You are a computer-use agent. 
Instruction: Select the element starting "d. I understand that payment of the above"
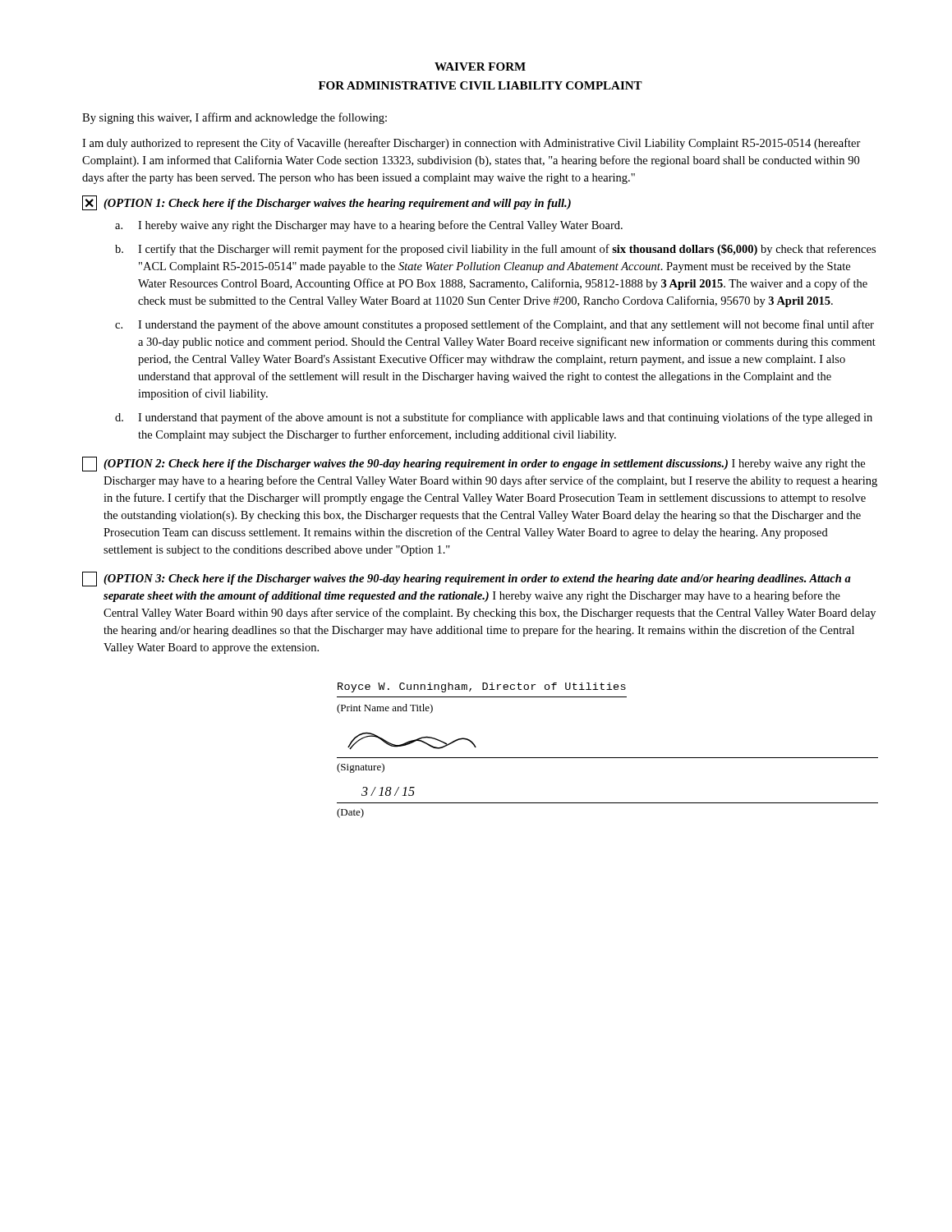click(497, 427)
